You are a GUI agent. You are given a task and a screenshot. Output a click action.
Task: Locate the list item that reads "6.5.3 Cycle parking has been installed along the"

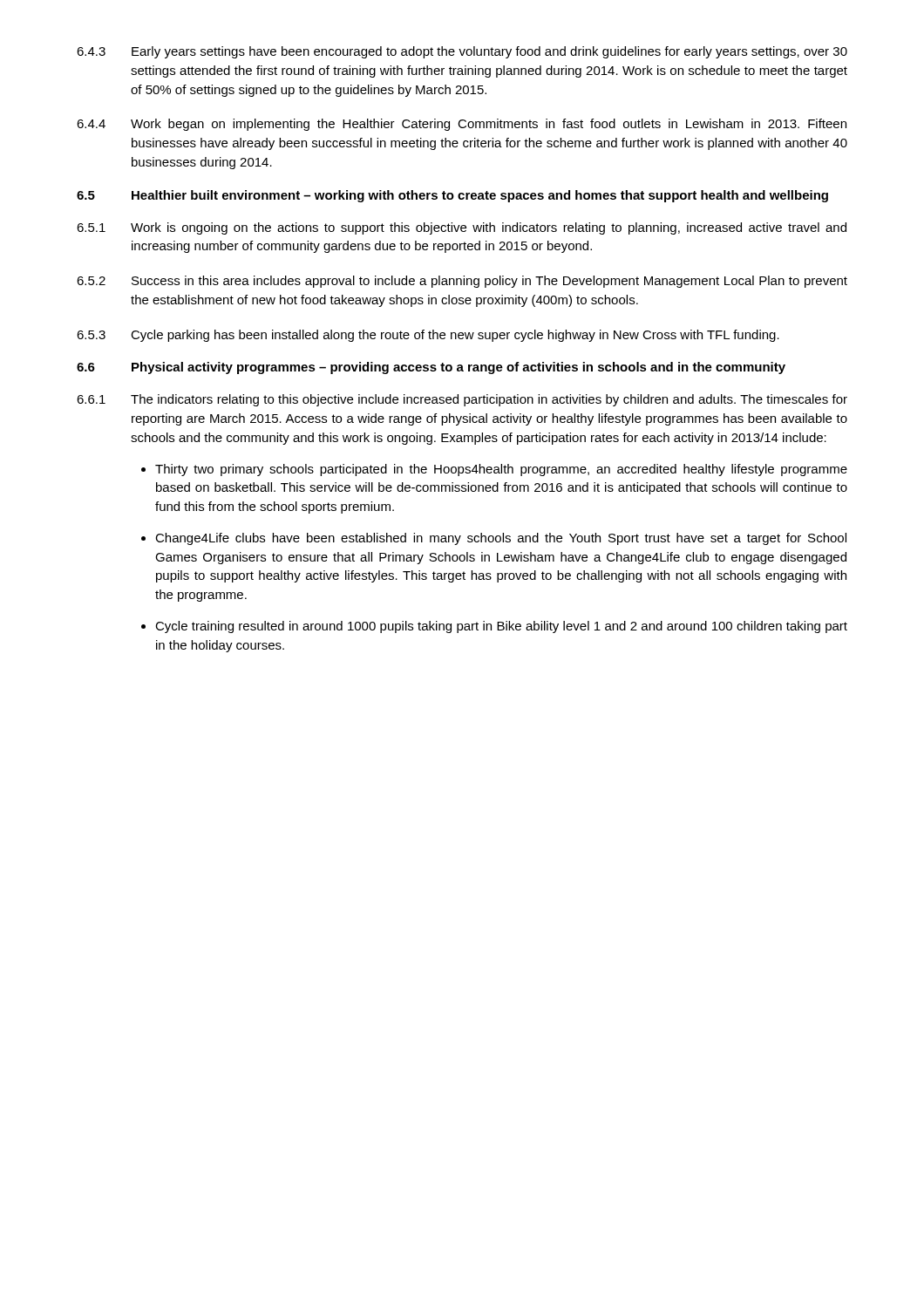tap(462, 334)
